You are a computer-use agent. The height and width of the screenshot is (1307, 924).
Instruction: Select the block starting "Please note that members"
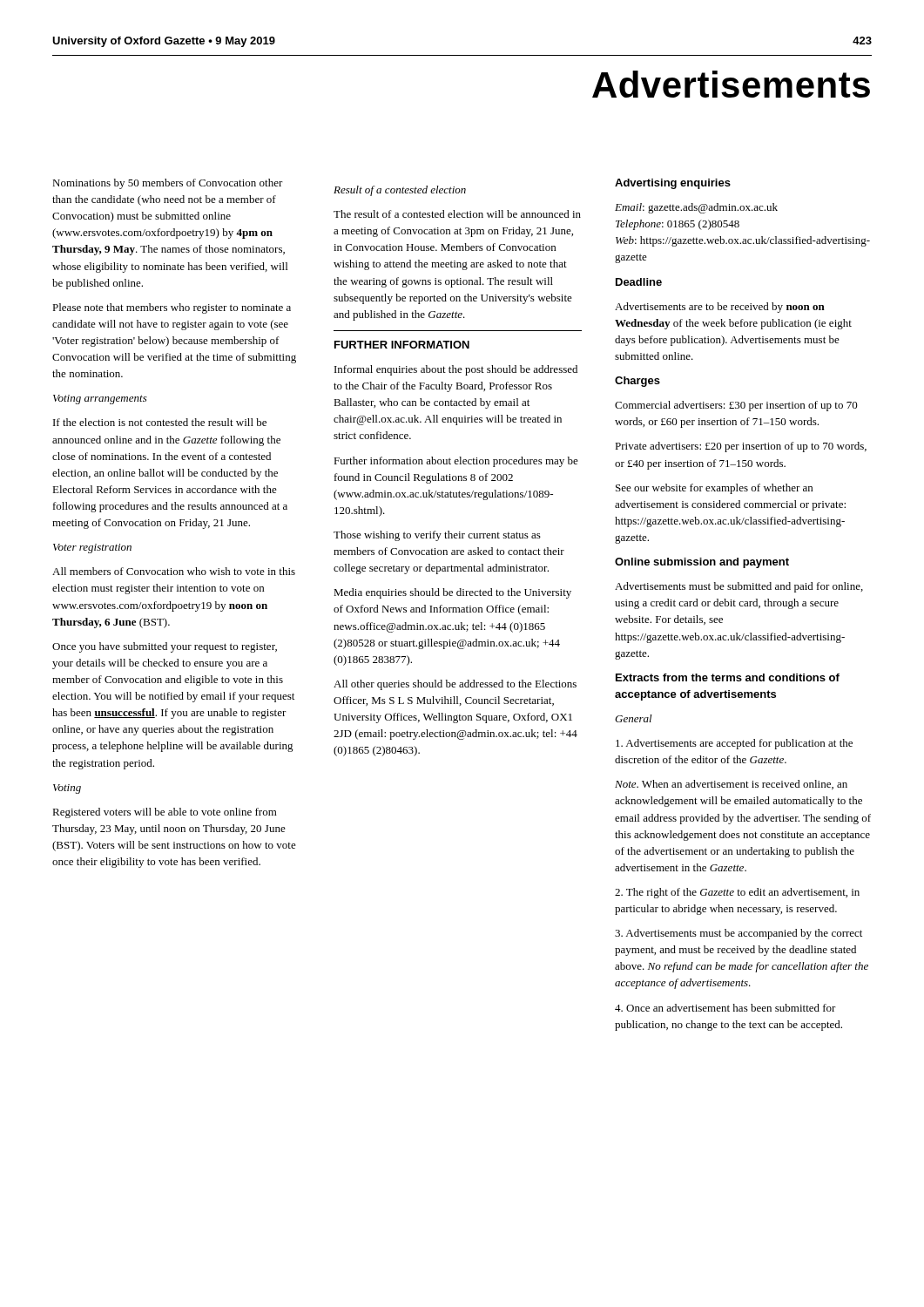pyautogui.click(x=176, y=340)
